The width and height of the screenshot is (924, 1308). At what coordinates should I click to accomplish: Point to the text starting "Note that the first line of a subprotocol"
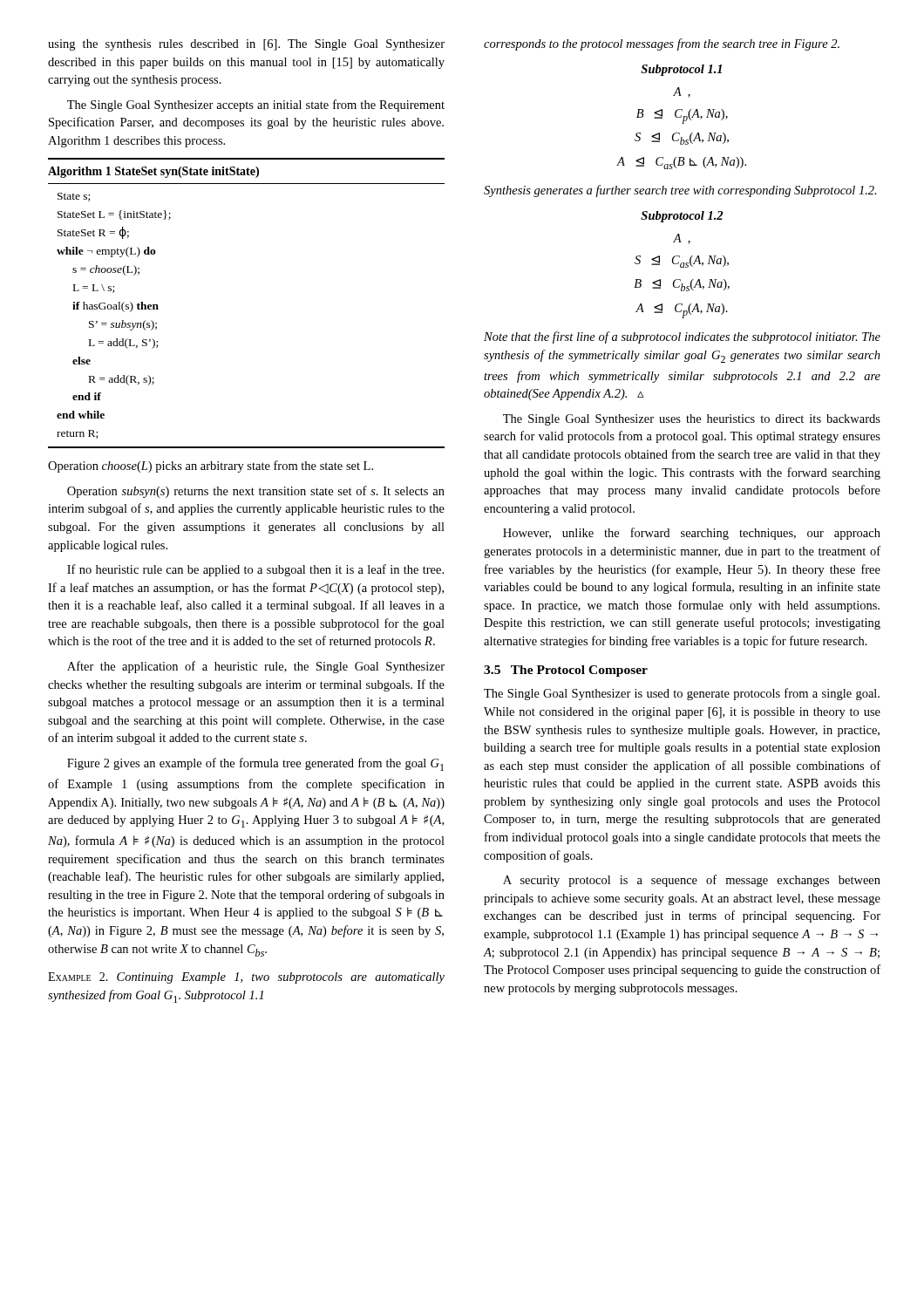682,489
